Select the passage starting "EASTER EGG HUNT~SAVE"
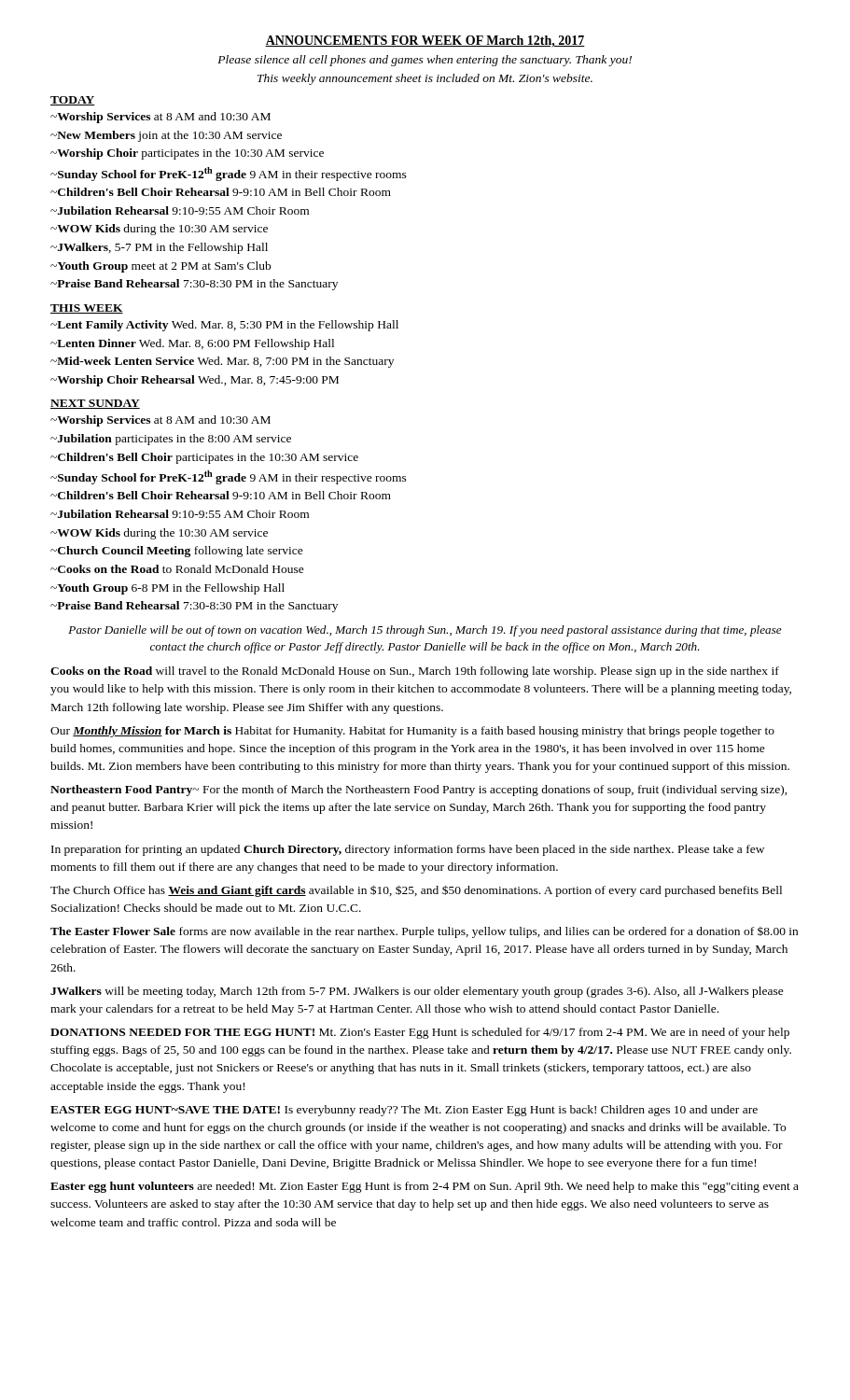Viewport: 850px width, 1400px height. coord(418,1136)
